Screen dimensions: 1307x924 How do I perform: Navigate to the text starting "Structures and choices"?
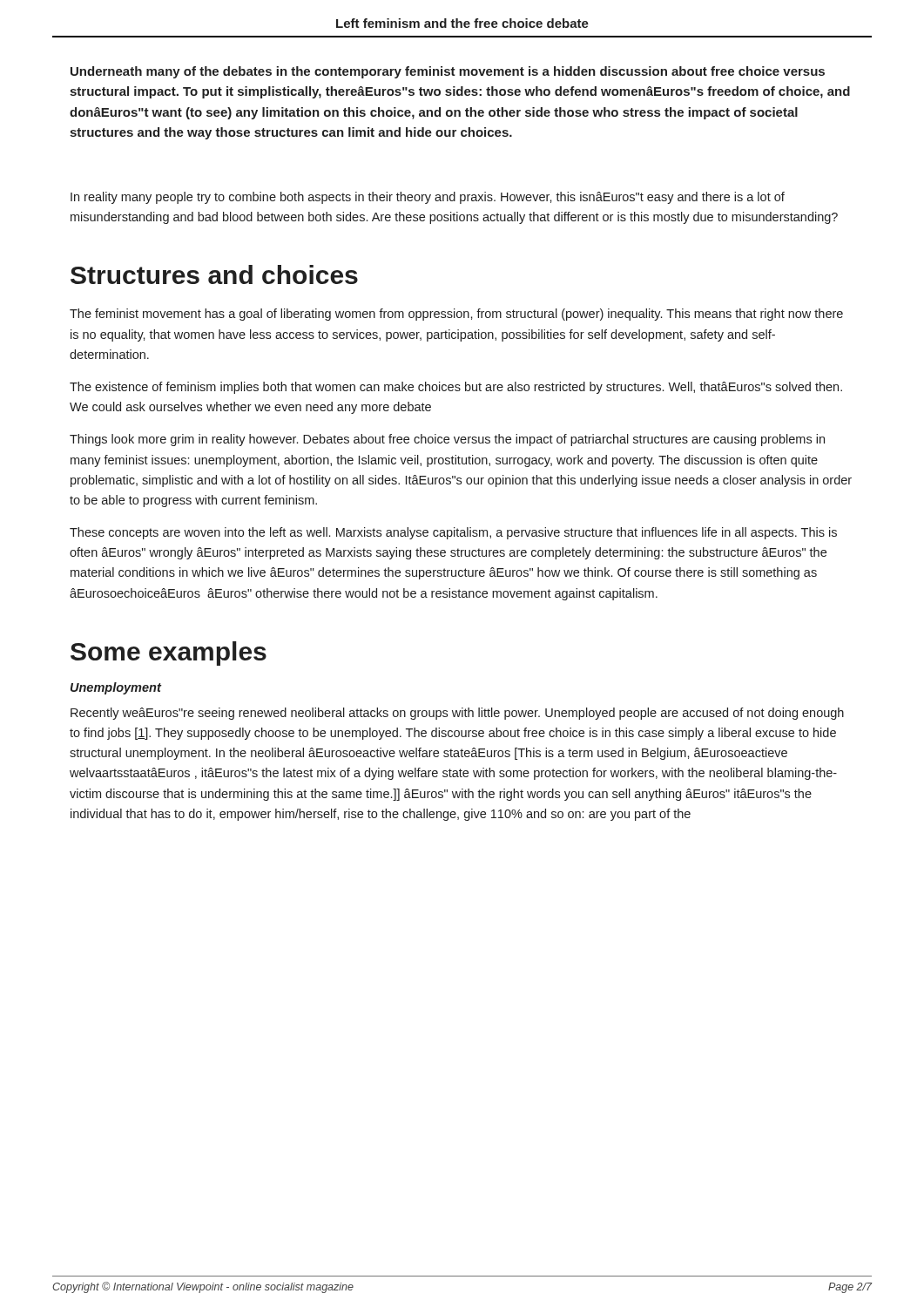click(x=214, y=275)
